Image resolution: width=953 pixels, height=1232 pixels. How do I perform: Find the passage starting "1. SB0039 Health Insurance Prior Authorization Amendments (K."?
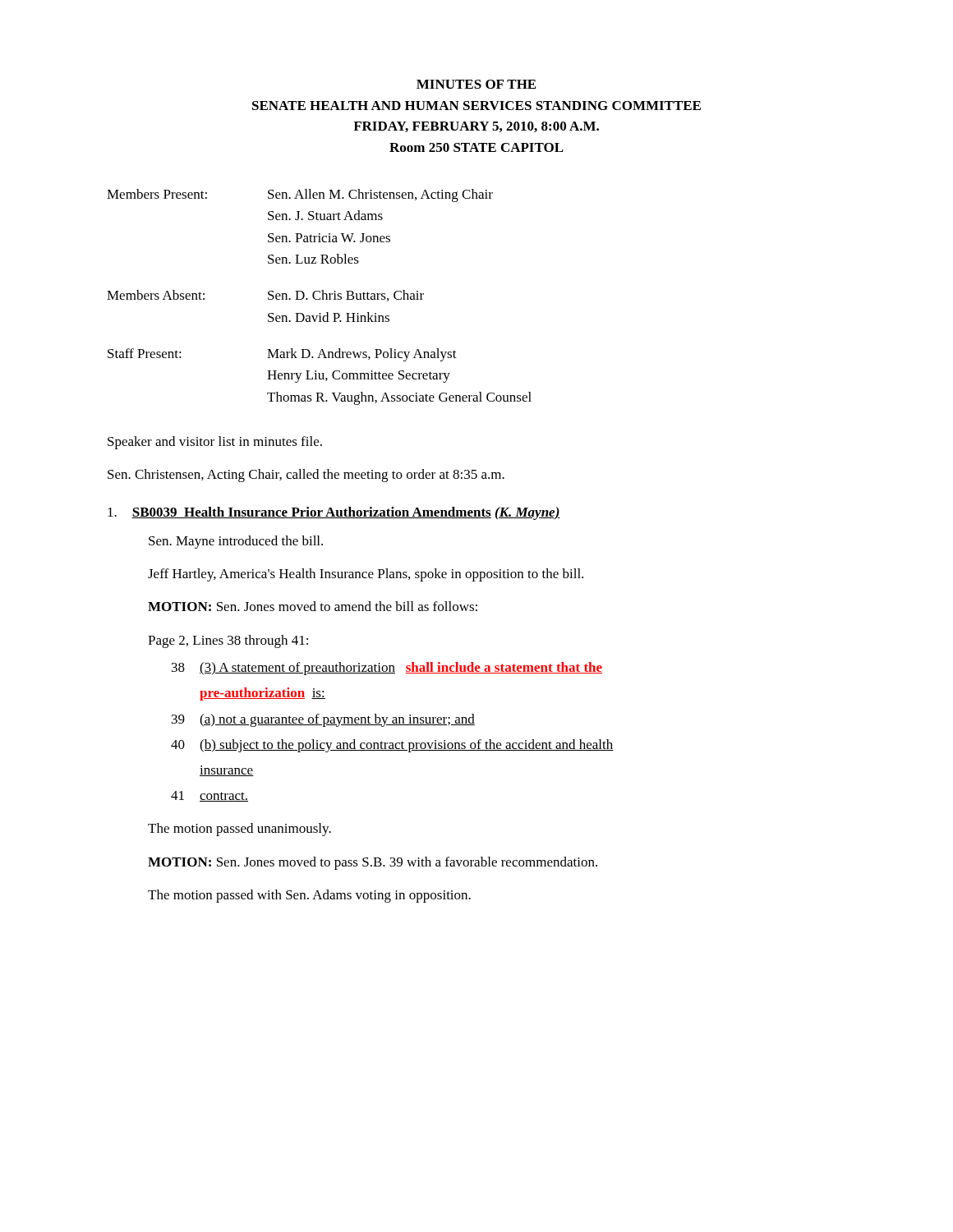click(x=333, y=512)
